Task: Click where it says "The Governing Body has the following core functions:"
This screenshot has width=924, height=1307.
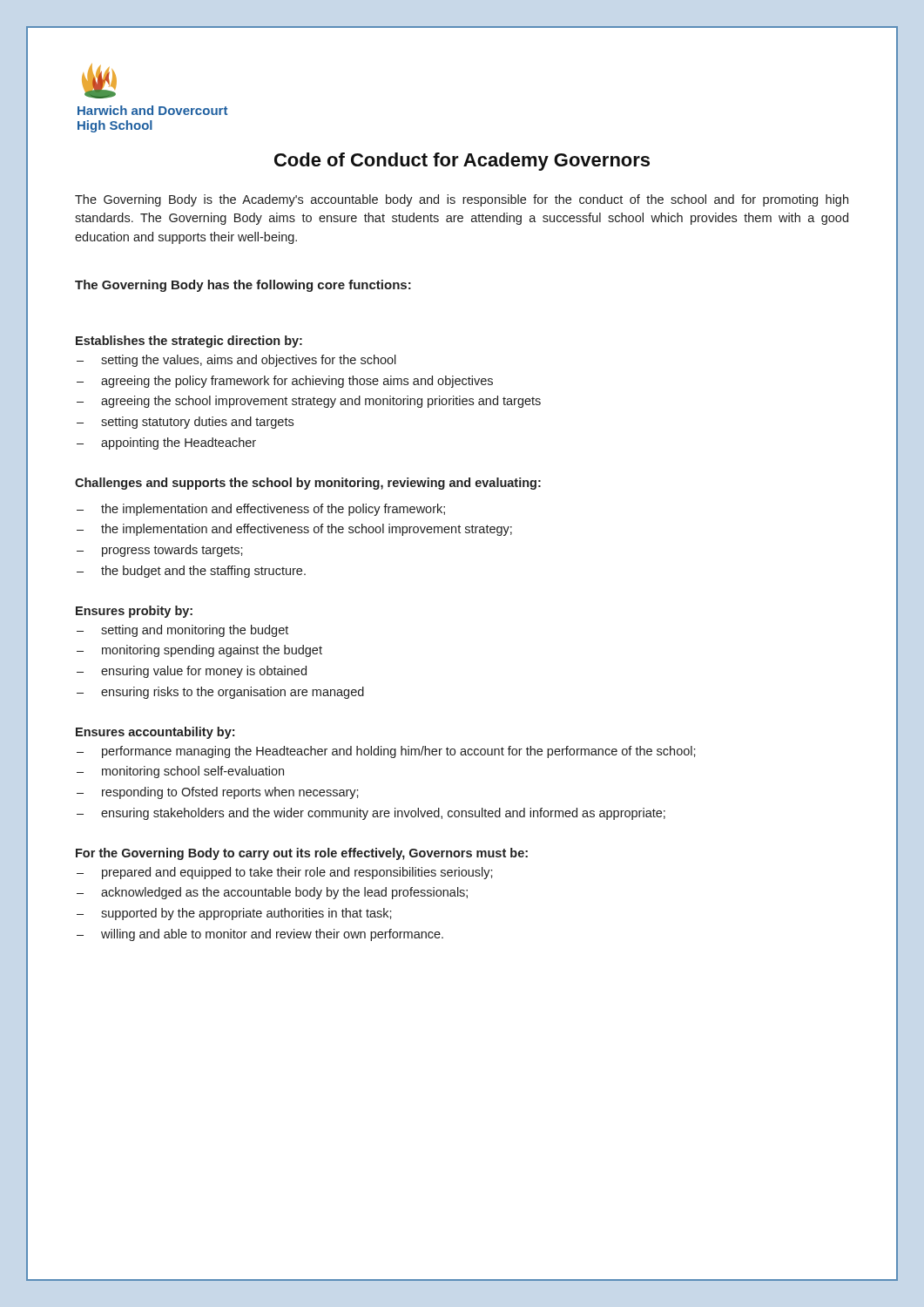Action: pos(243,284)
